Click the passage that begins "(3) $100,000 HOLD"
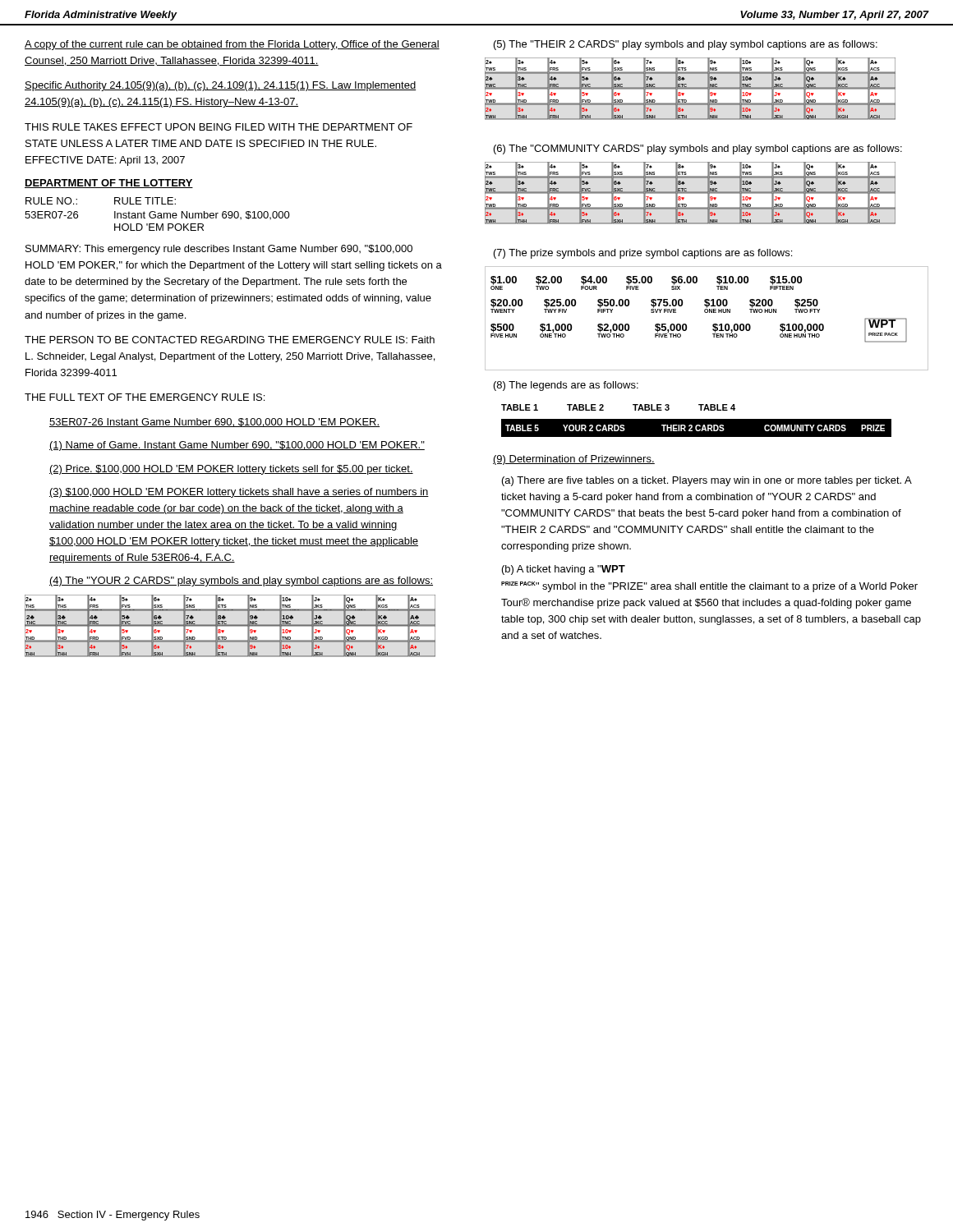This screenshot has width=953, height=1232. 239,524
